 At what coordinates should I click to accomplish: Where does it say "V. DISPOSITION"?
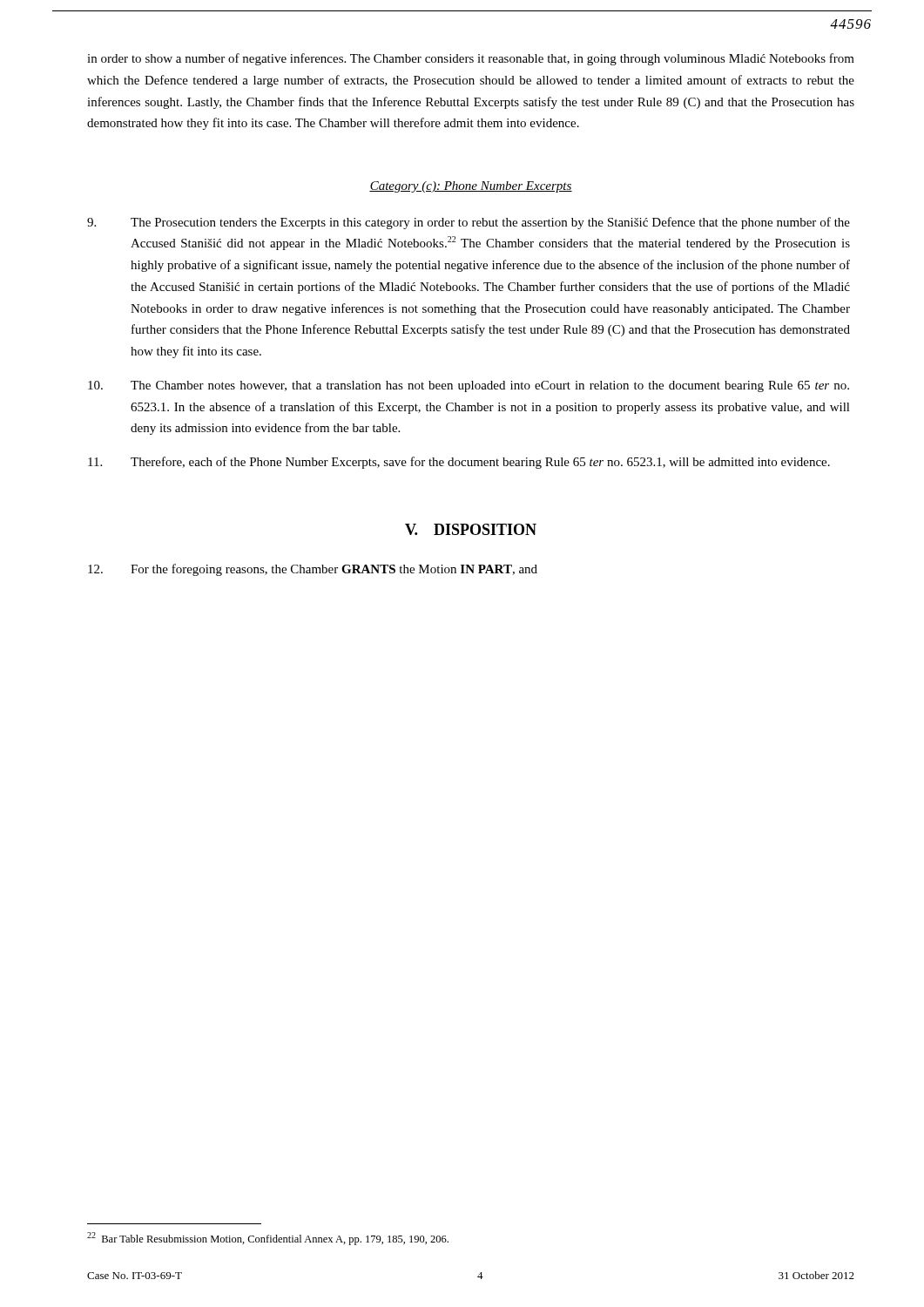(x=471, y=530)
